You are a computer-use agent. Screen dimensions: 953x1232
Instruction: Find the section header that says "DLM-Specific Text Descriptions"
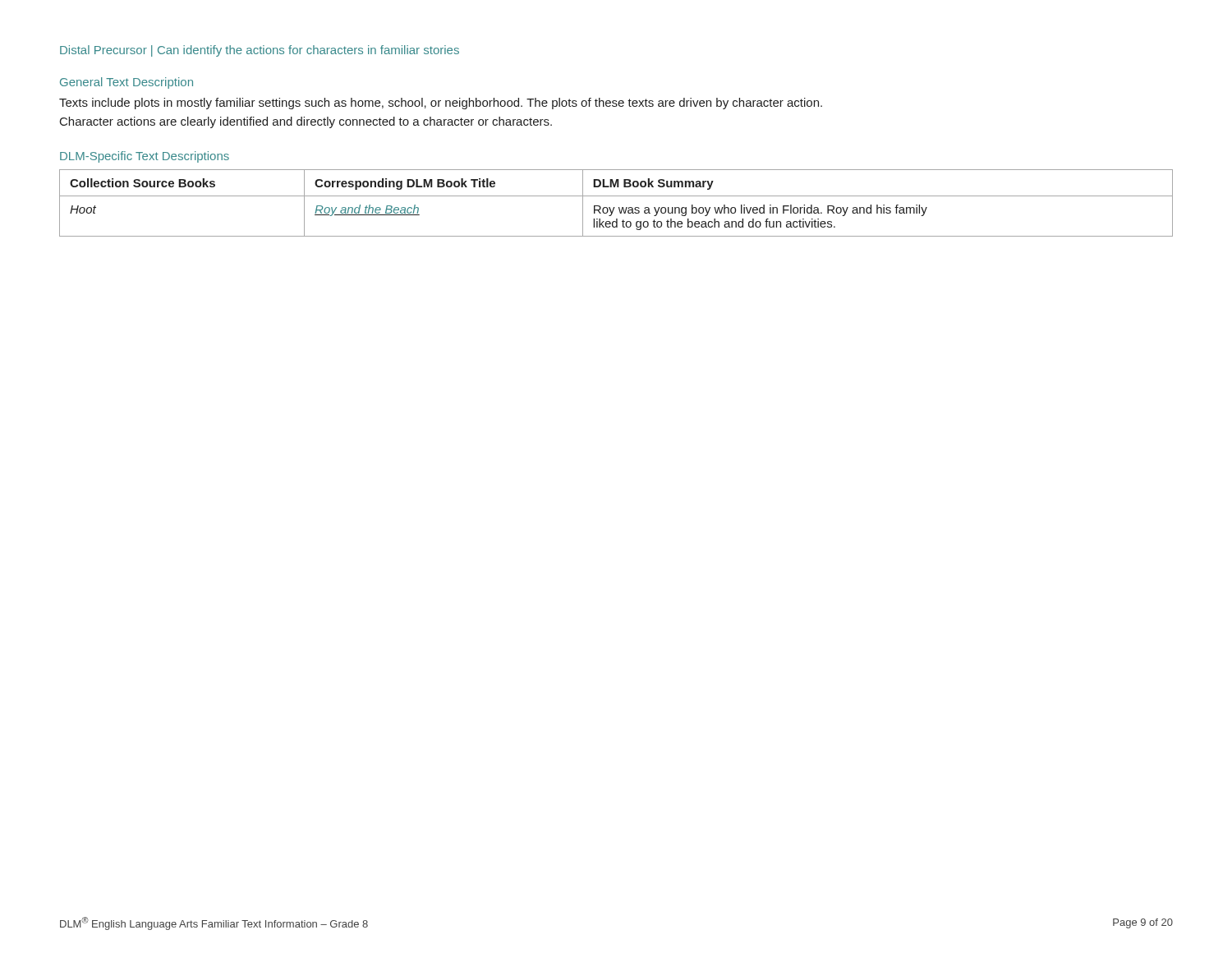(x=144, y=156)
